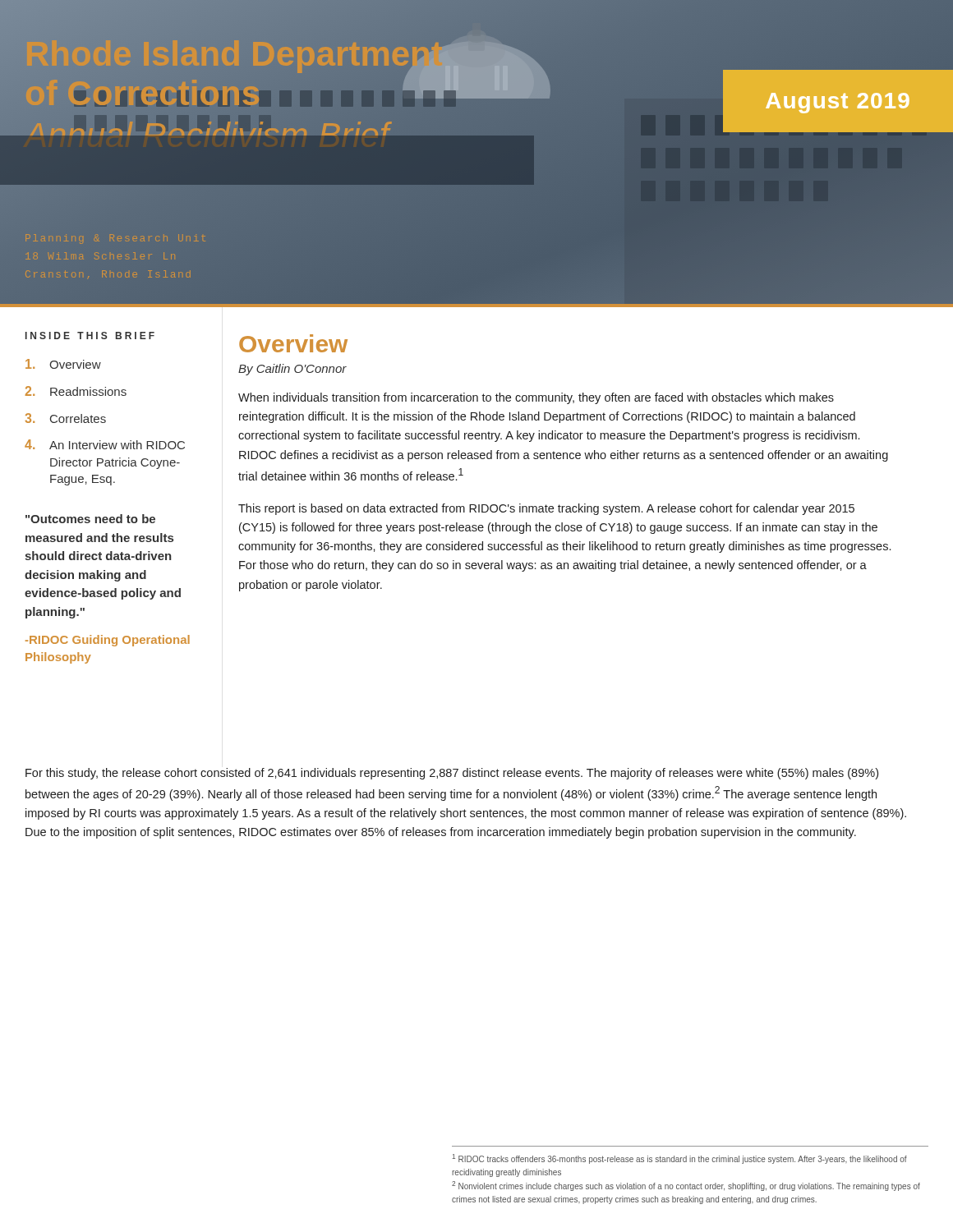This screenshot has height=1232, width=953.
Task: Click on the text block that says ""Outcomes need to be measured and the"
Action: coord(115,589)
